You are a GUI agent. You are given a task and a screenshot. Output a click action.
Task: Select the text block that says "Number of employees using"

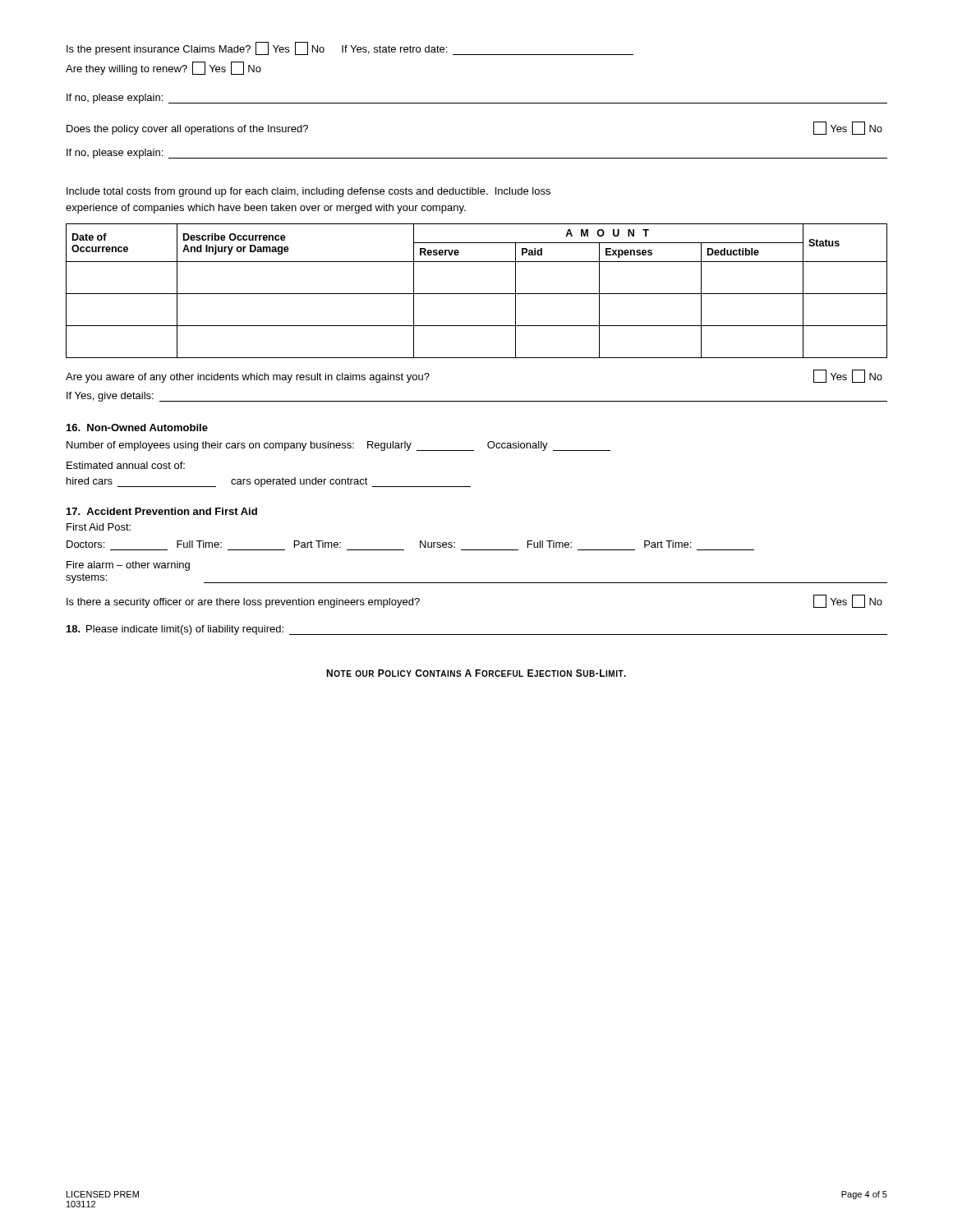(x=338, y=444)
